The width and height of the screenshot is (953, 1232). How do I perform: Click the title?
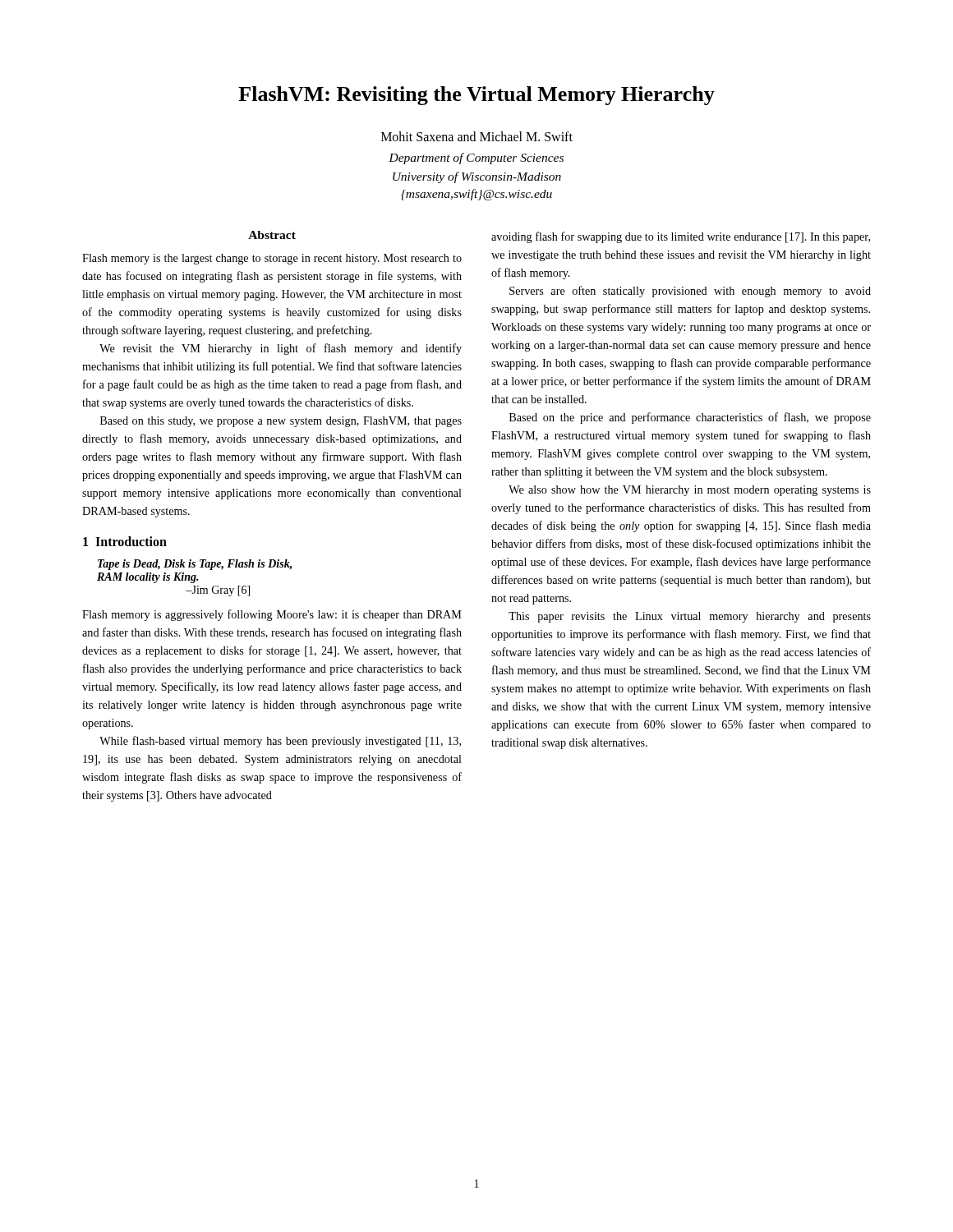point(476,141)
